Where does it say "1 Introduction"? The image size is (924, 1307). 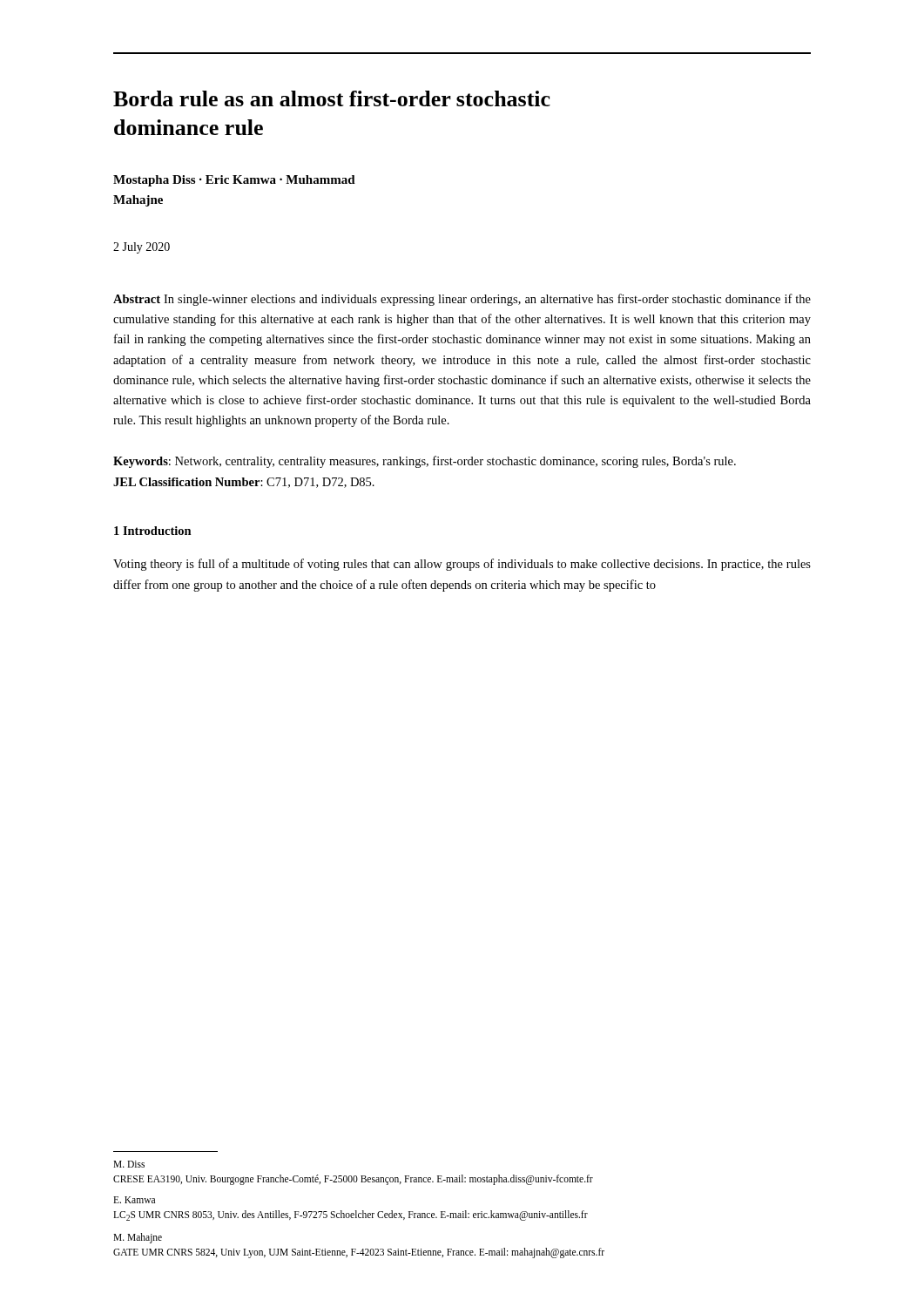(x=152, y=530)
